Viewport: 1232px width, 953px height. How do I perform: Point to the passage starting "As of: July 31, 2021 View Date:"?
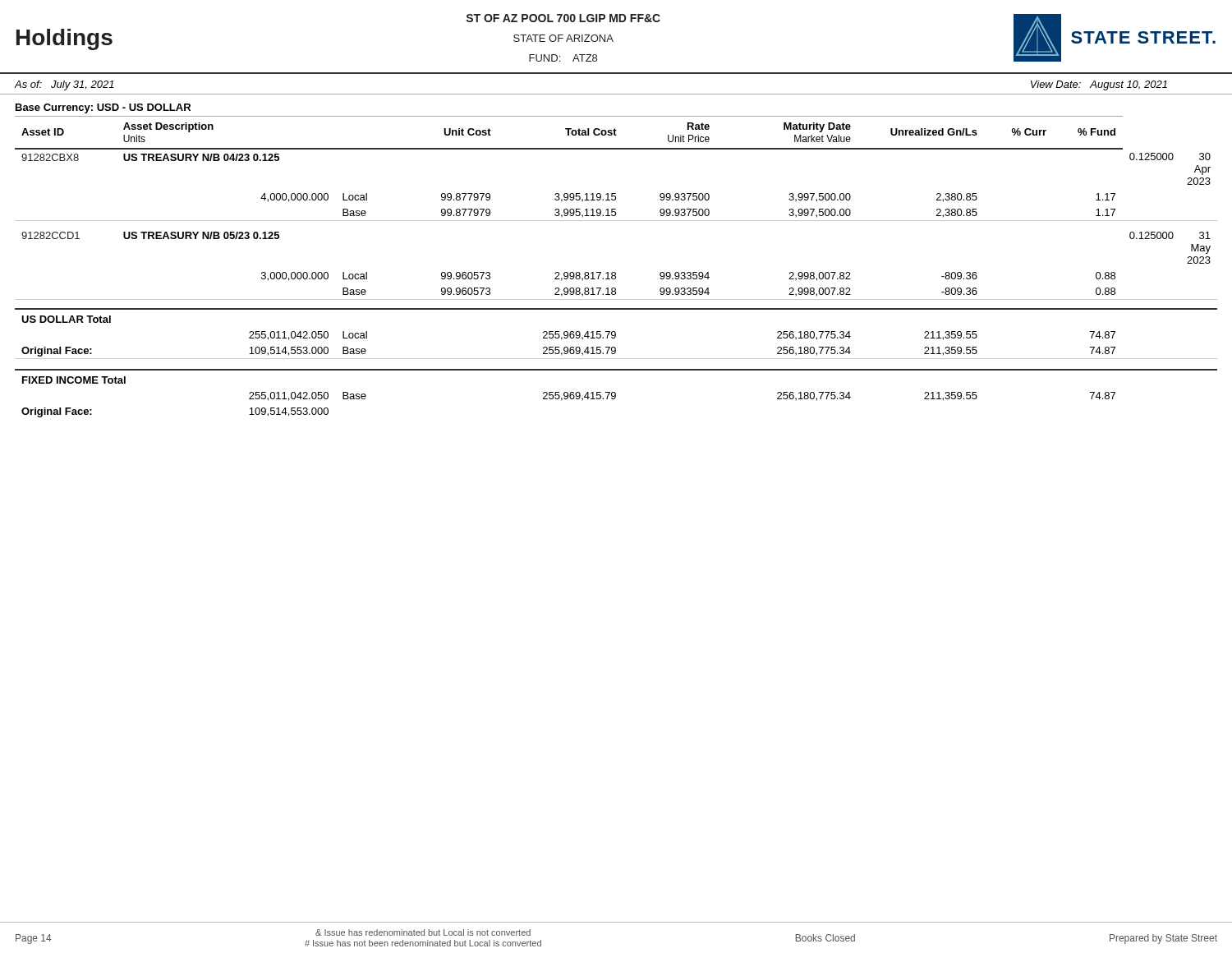[x=591, y=84]
